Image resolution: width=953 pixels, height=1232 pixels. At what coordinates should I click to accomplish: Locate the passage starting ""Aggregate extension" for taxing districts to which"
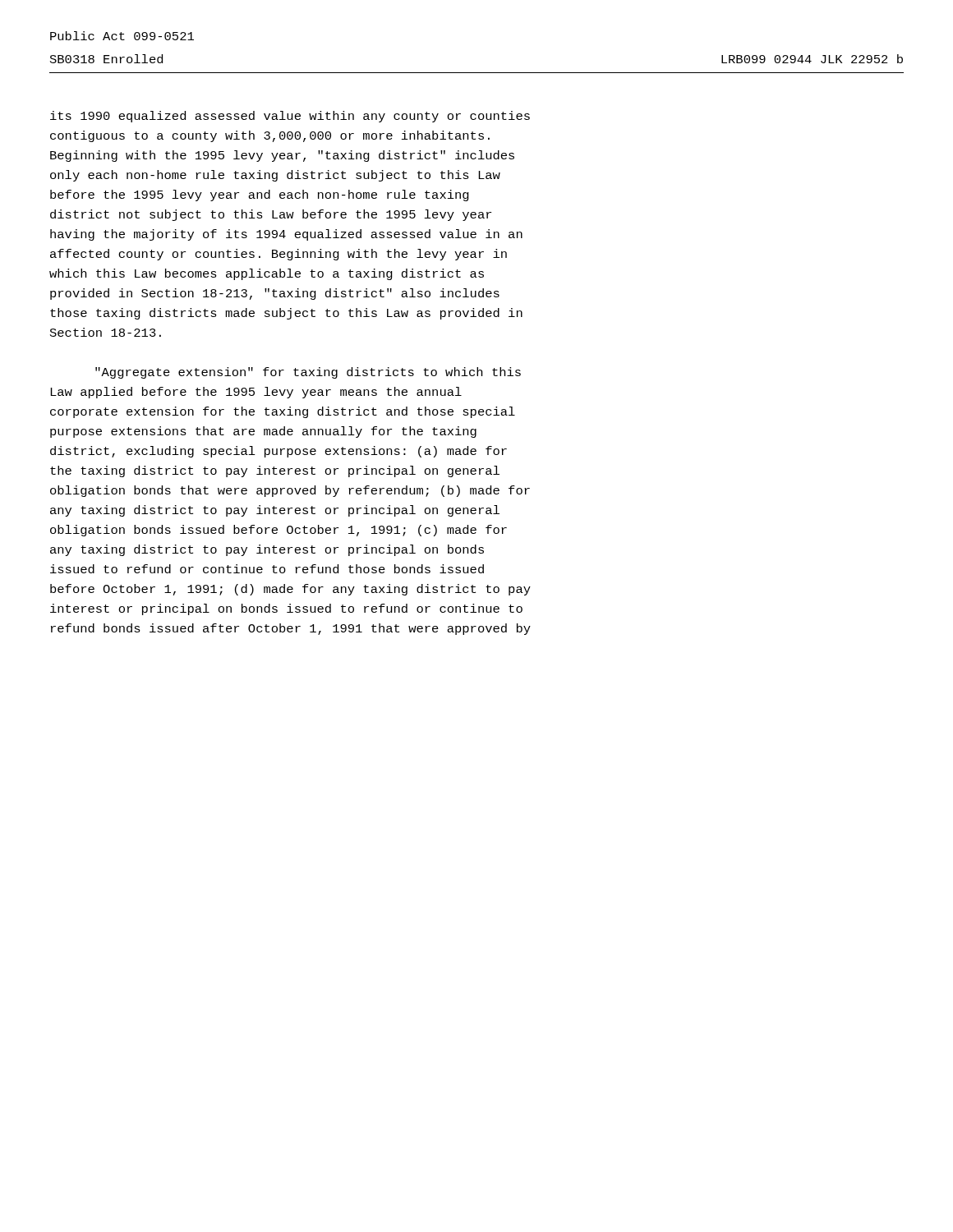[x=476, y=501]
